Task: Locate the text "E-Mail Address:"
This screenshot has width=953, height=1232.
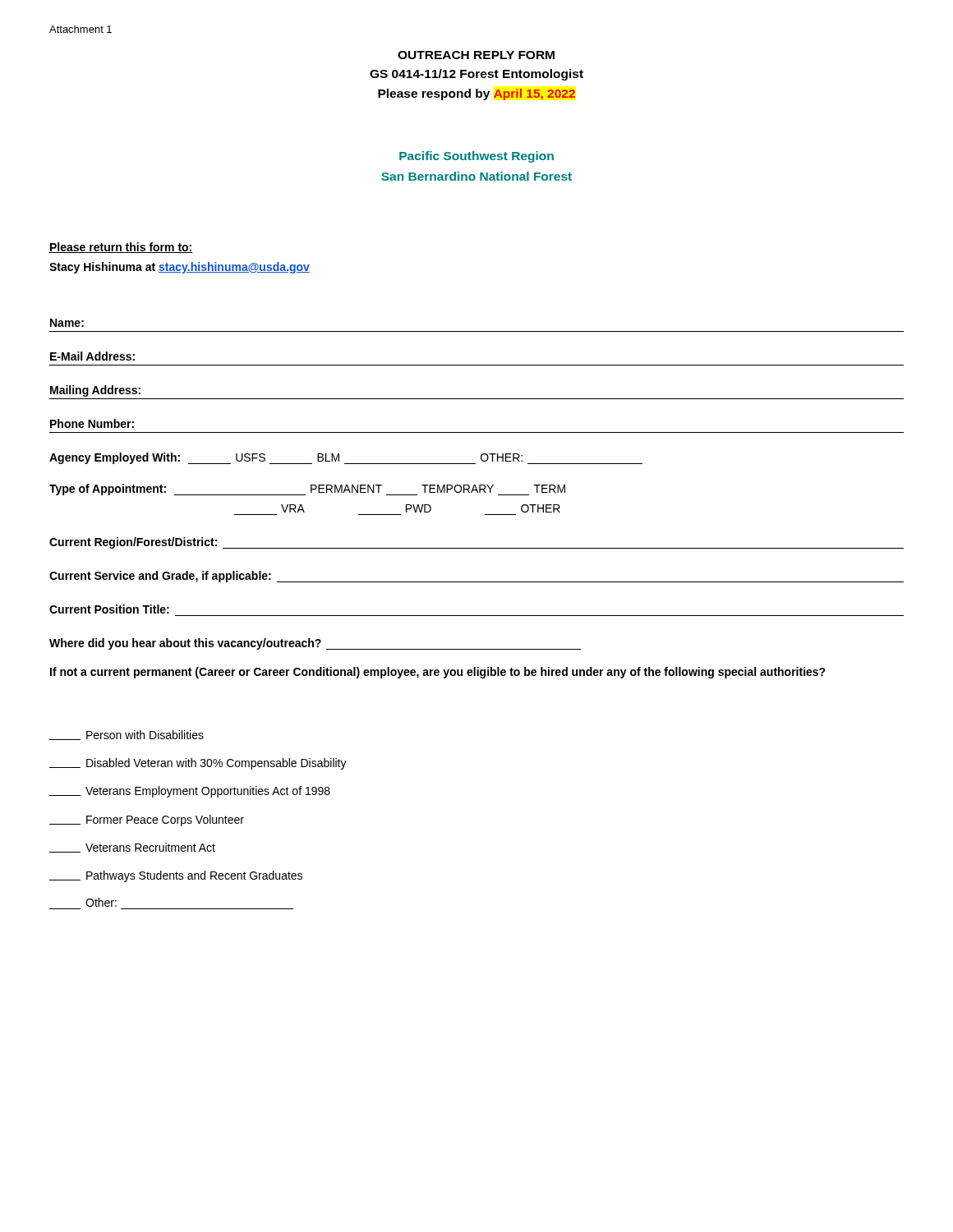Action: click(476, 356)
